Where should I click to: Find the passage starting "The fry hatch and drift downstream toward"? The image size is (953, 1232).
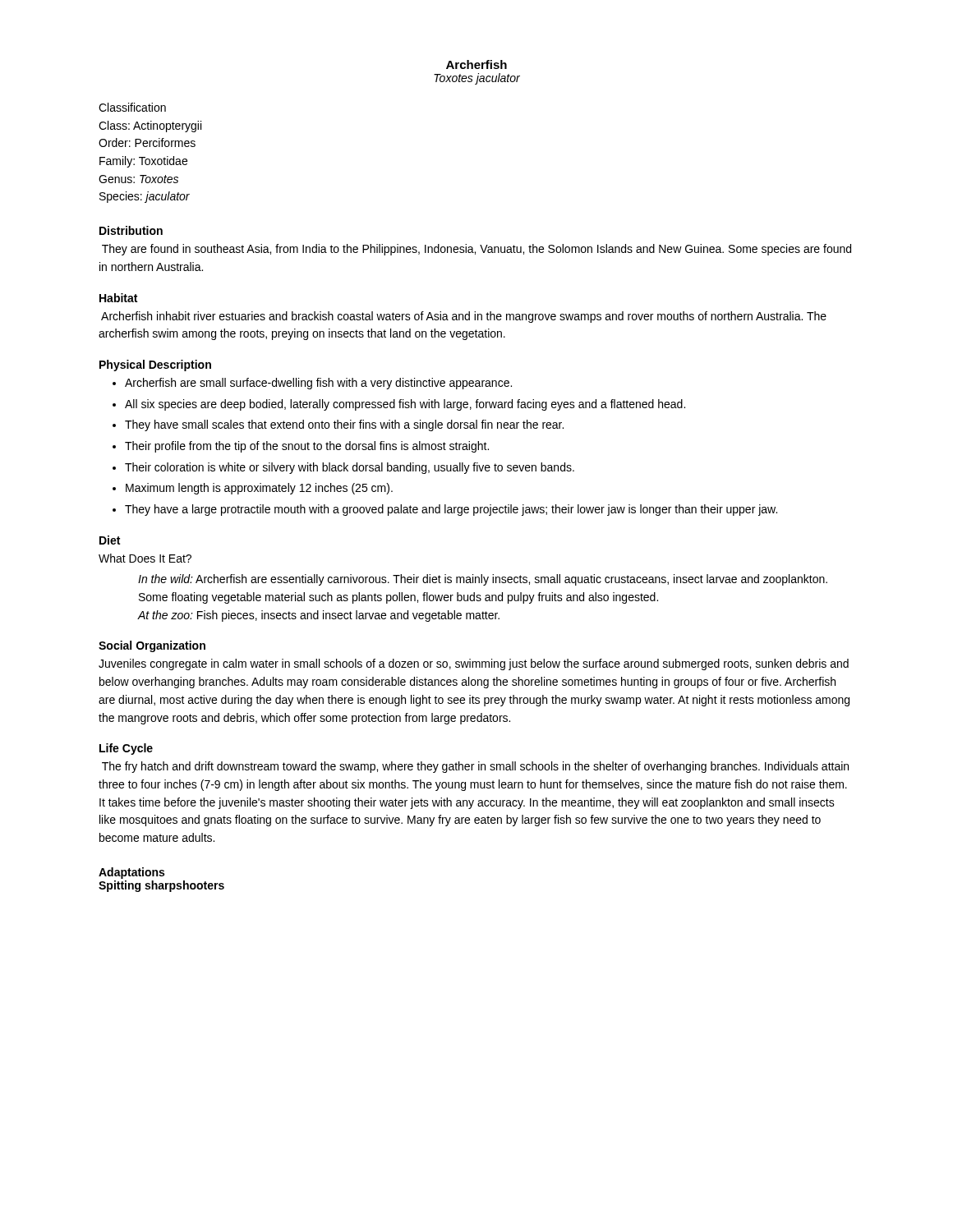[474, 802]
